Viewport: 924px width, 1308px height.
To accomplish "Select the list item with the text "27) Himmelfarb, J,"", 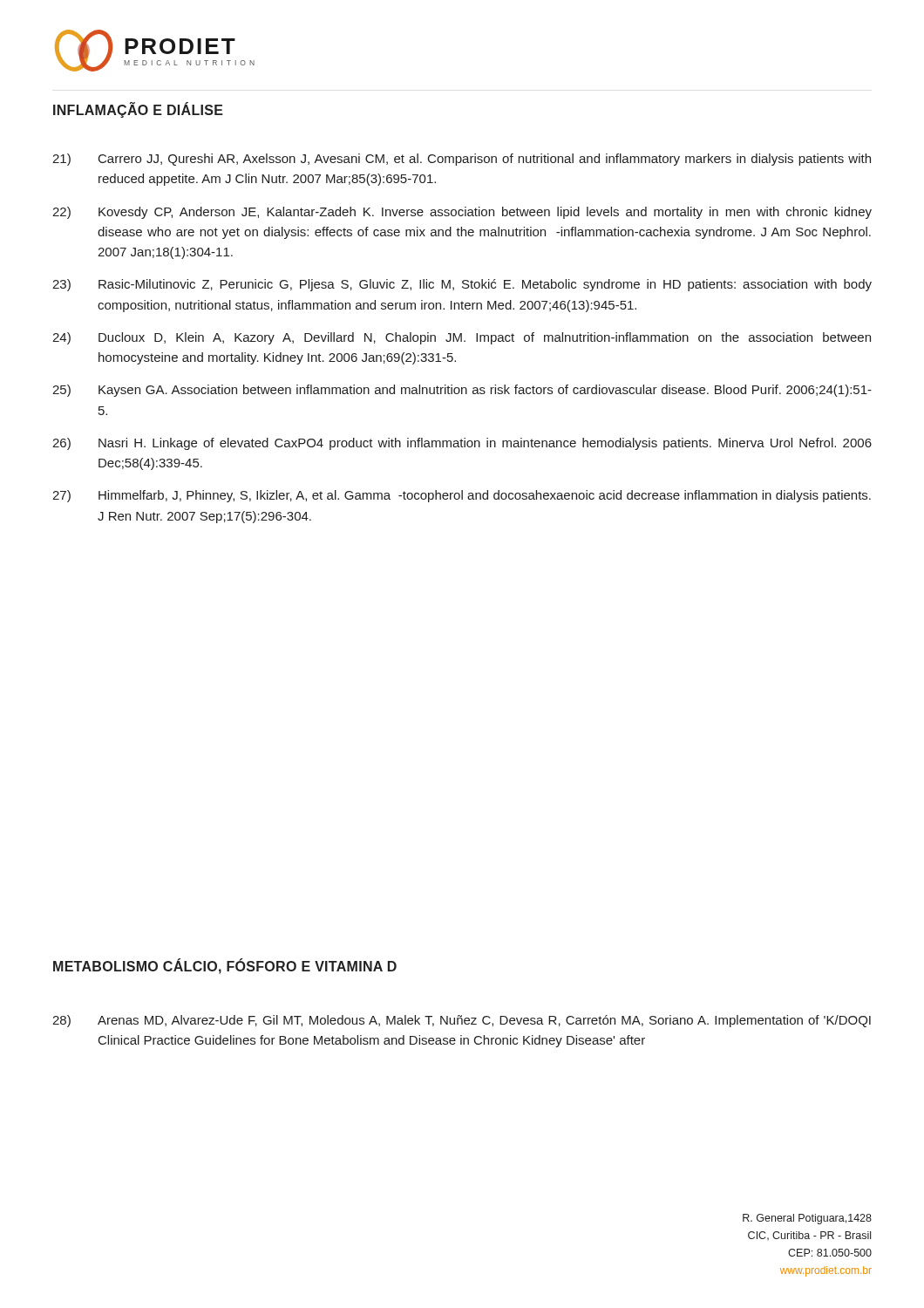I will (x=462, y=505).
